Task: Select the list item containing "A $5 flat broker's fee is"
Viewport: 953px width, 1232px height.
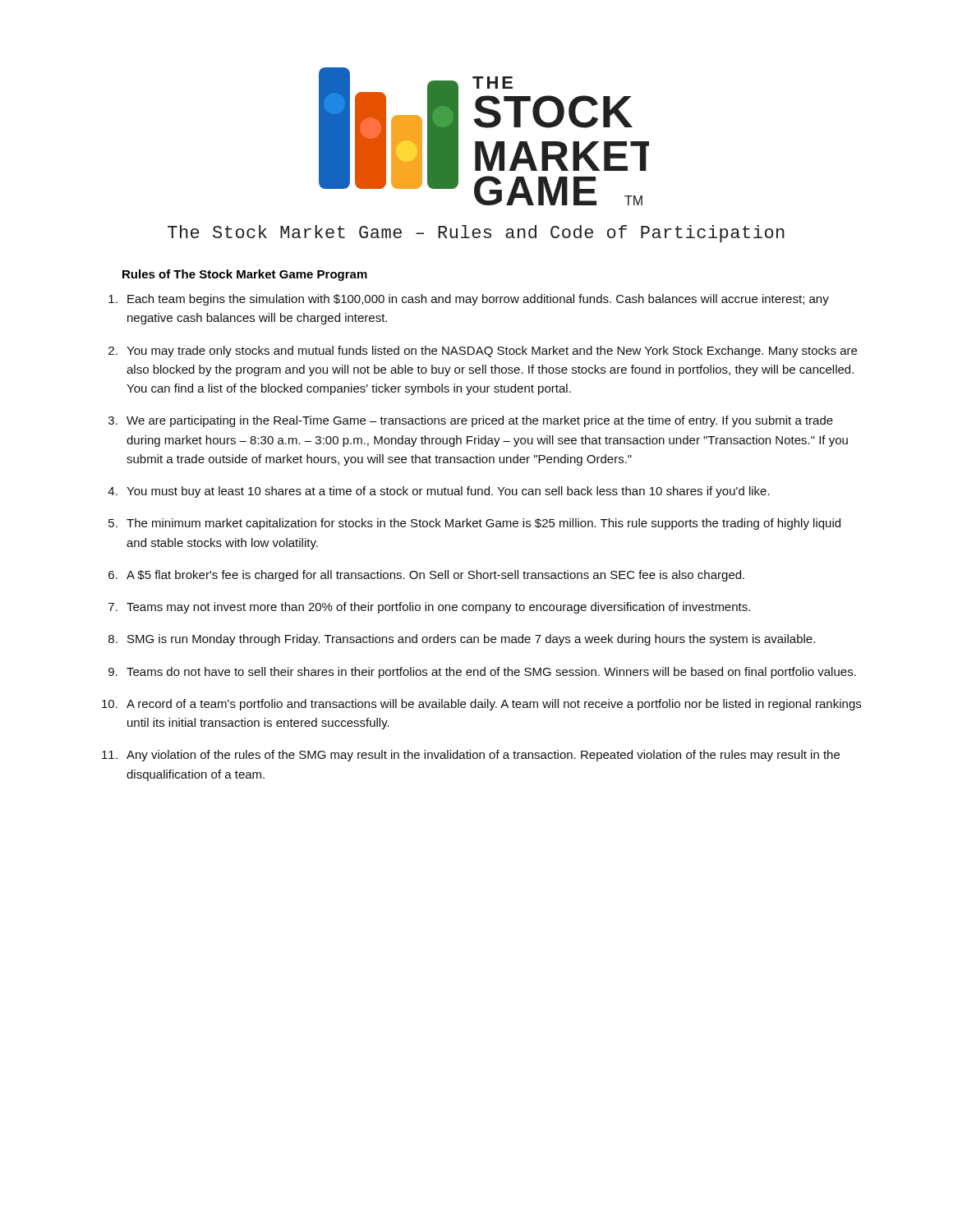Action: pyautogui.click(x=436, y=574)
